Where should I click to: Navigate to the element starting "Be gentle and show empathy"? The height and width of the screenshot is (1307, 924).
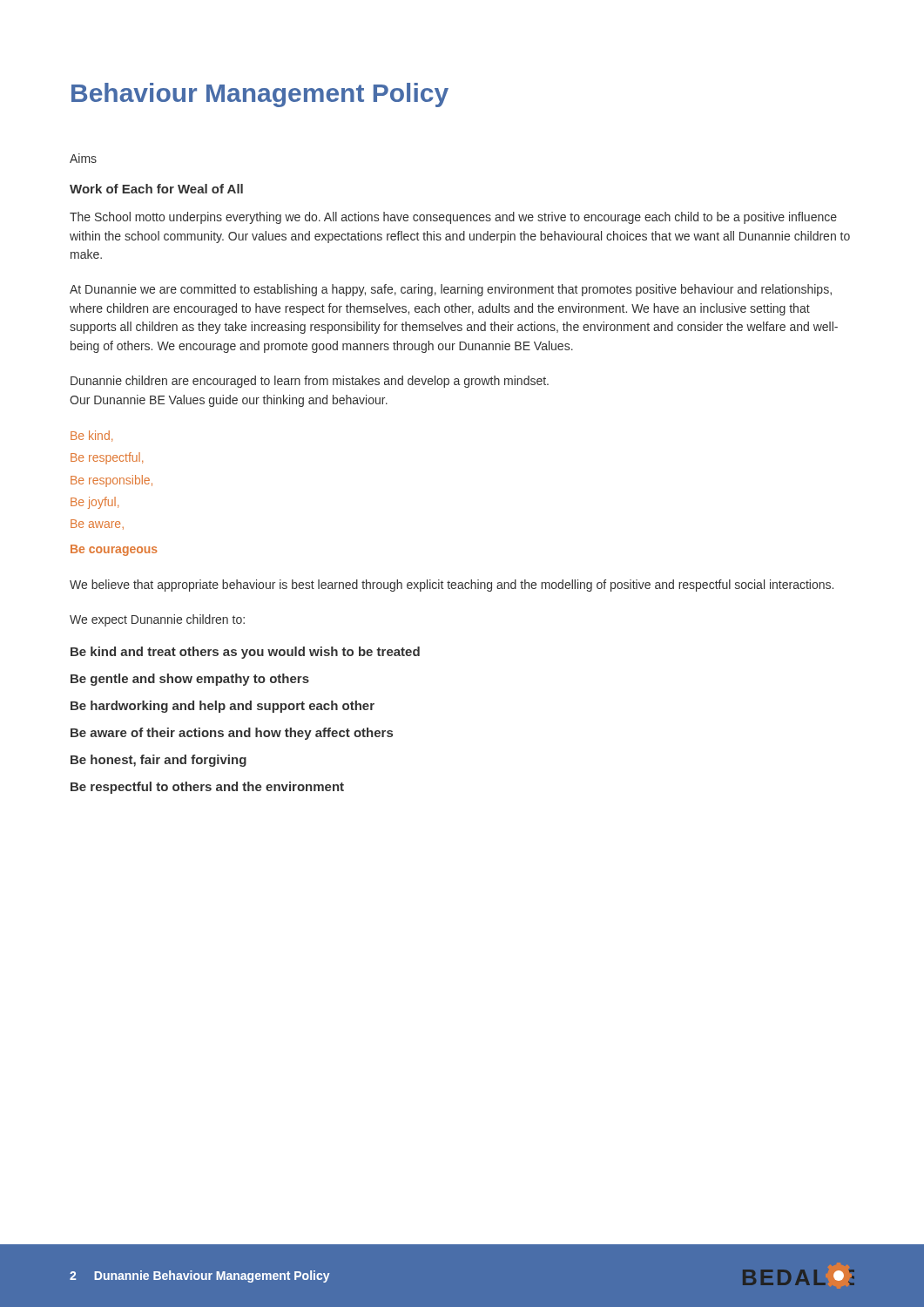(x=189, y=678)
